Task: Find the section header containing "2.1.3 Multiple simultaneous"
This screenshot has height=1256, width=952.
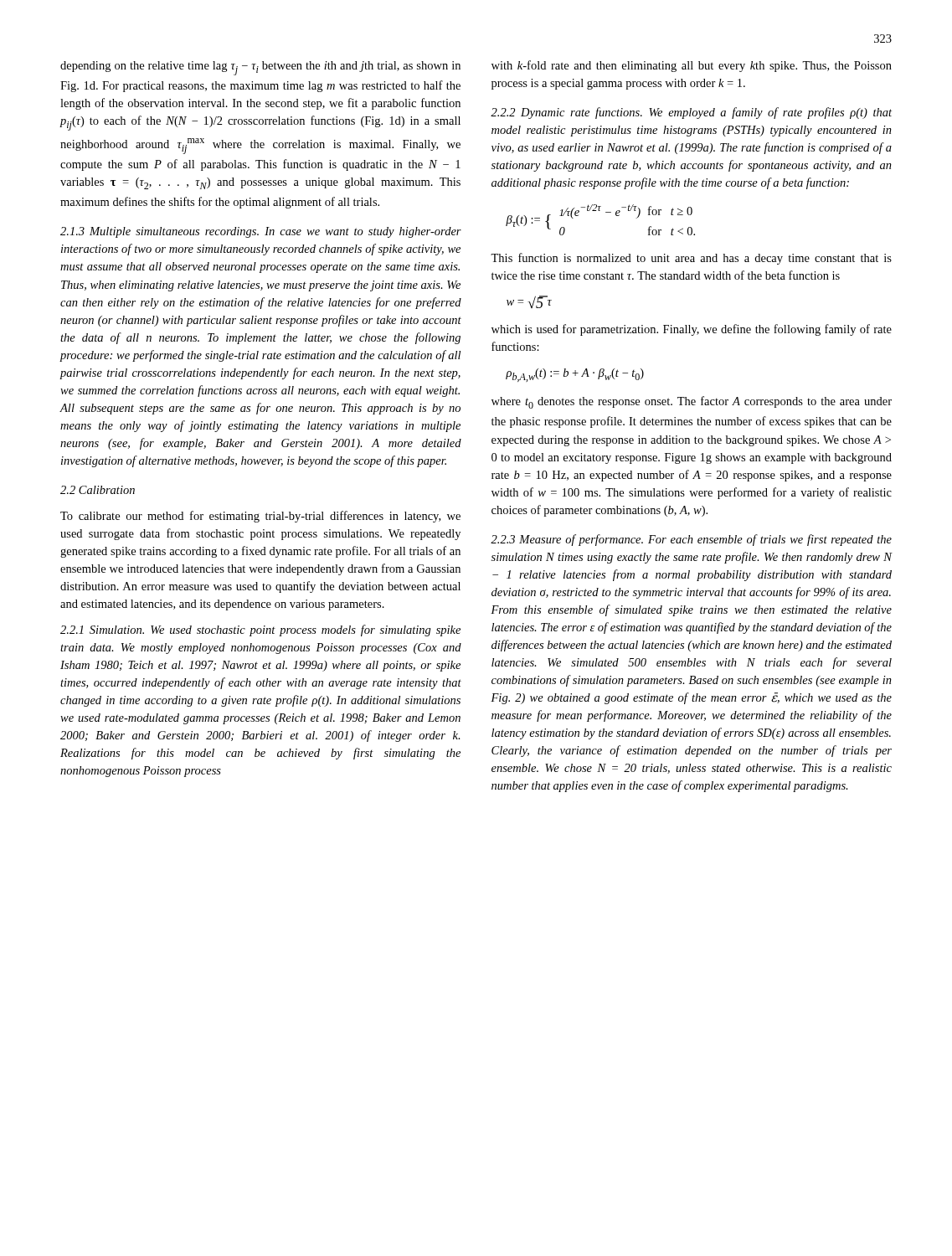Action: (x=261, y=346)
